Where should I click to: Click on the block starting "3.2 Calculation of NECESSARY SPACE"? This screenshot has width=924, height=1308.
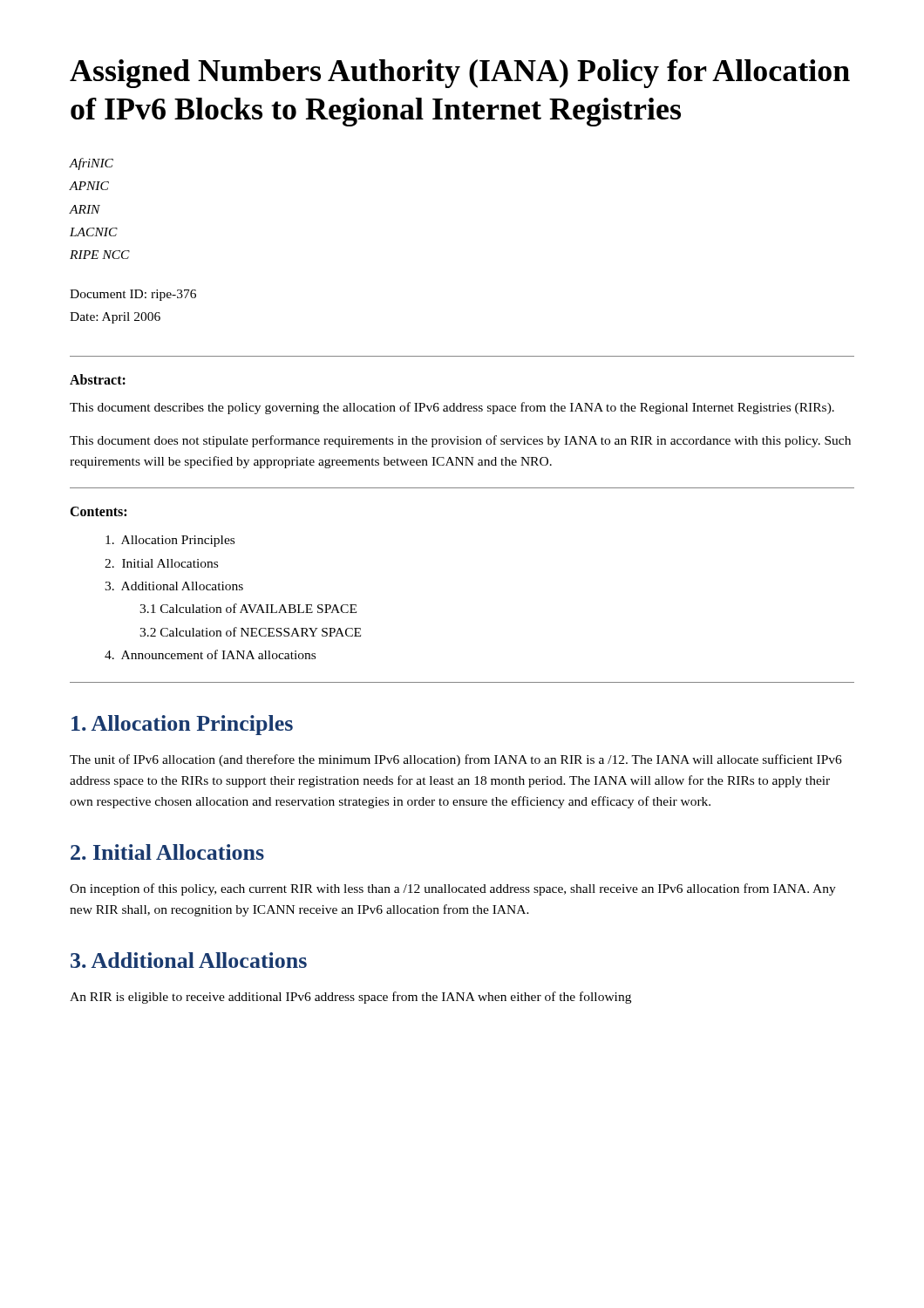pos(251,631)
